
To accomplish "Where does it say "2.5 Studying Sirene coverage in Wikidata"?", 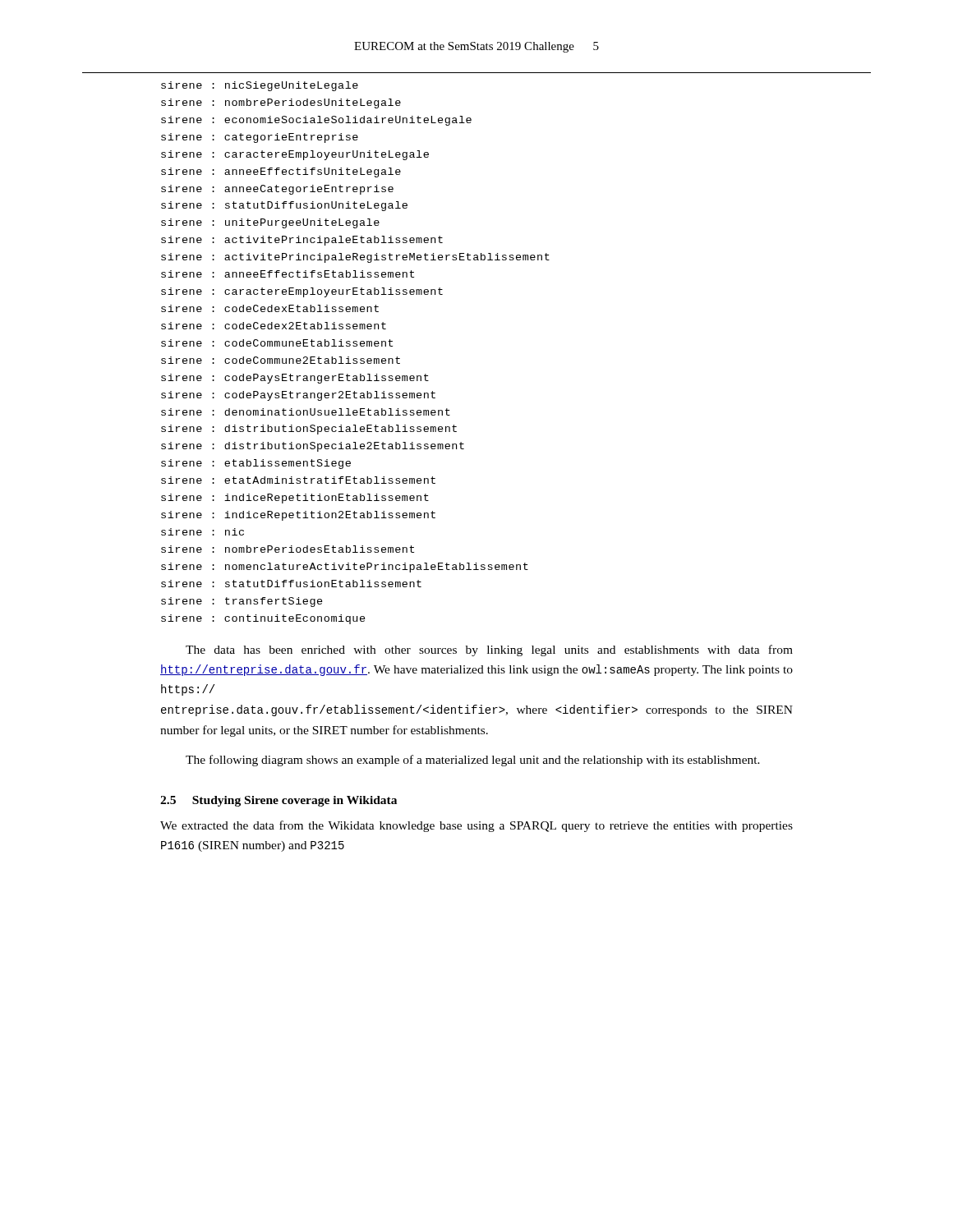I will (279, 799).
